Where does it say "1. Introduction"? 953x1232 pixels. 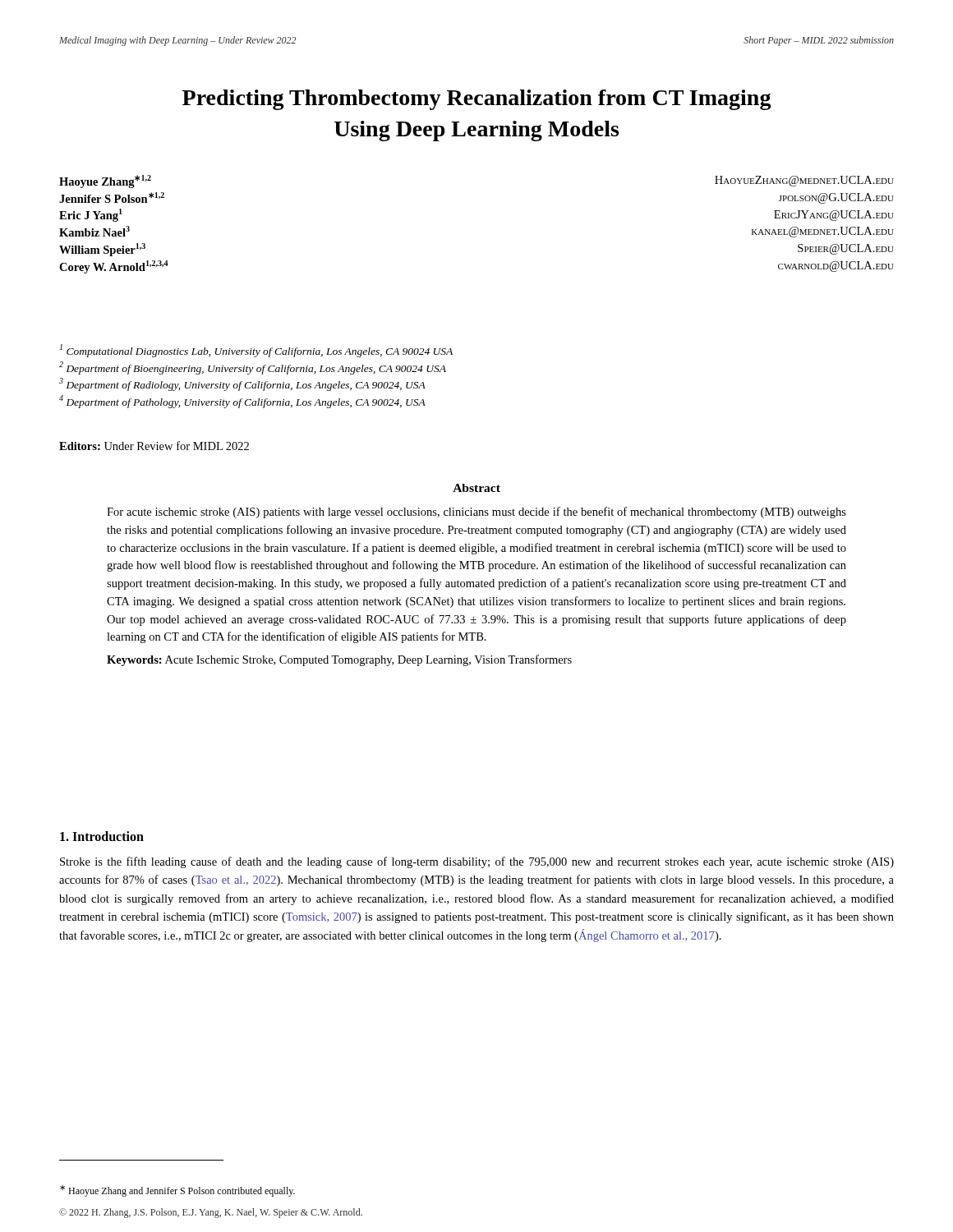click(x=101, y=837)
